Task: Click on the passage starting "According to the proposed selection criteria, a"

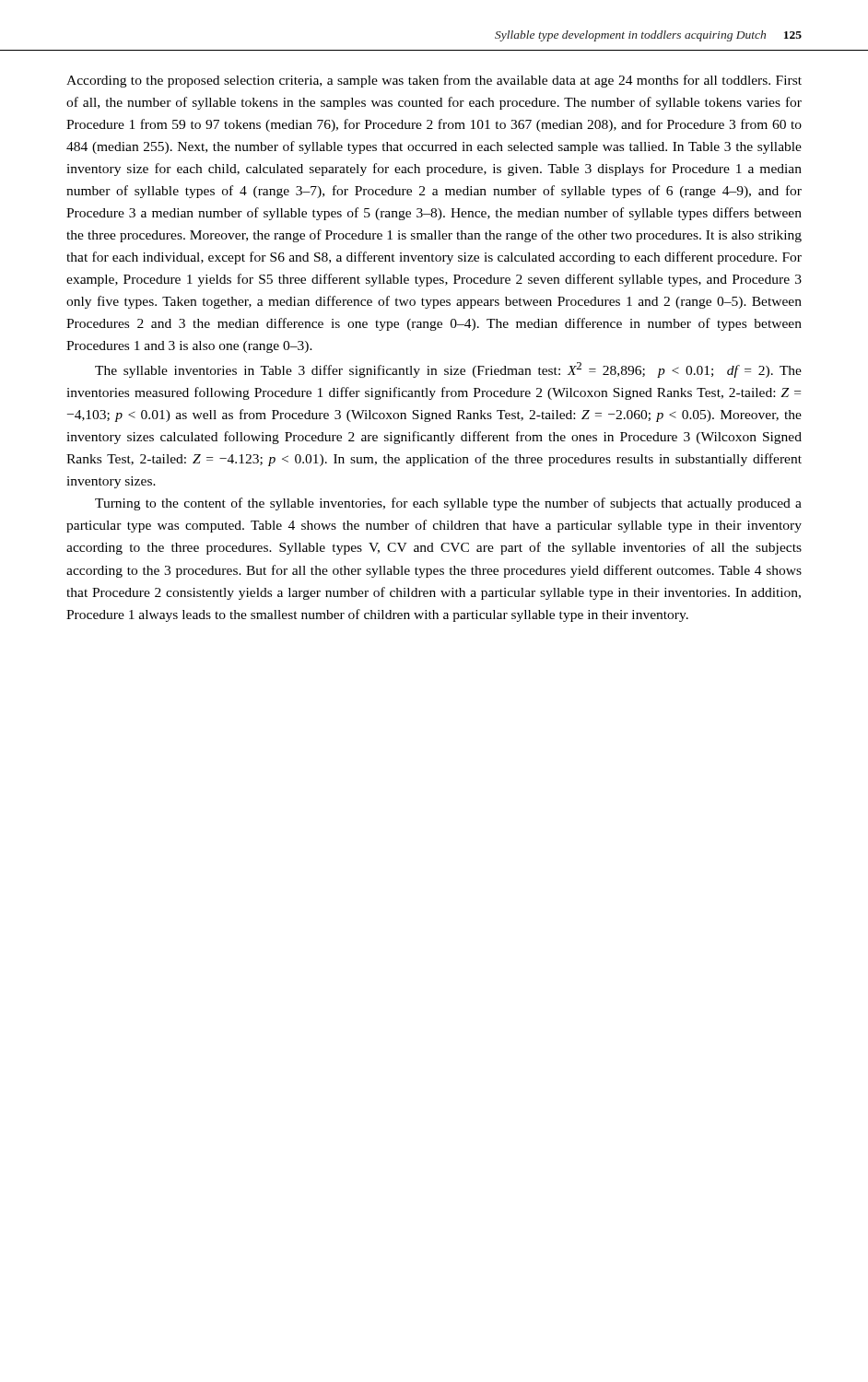Action: [x=434, y=213]
